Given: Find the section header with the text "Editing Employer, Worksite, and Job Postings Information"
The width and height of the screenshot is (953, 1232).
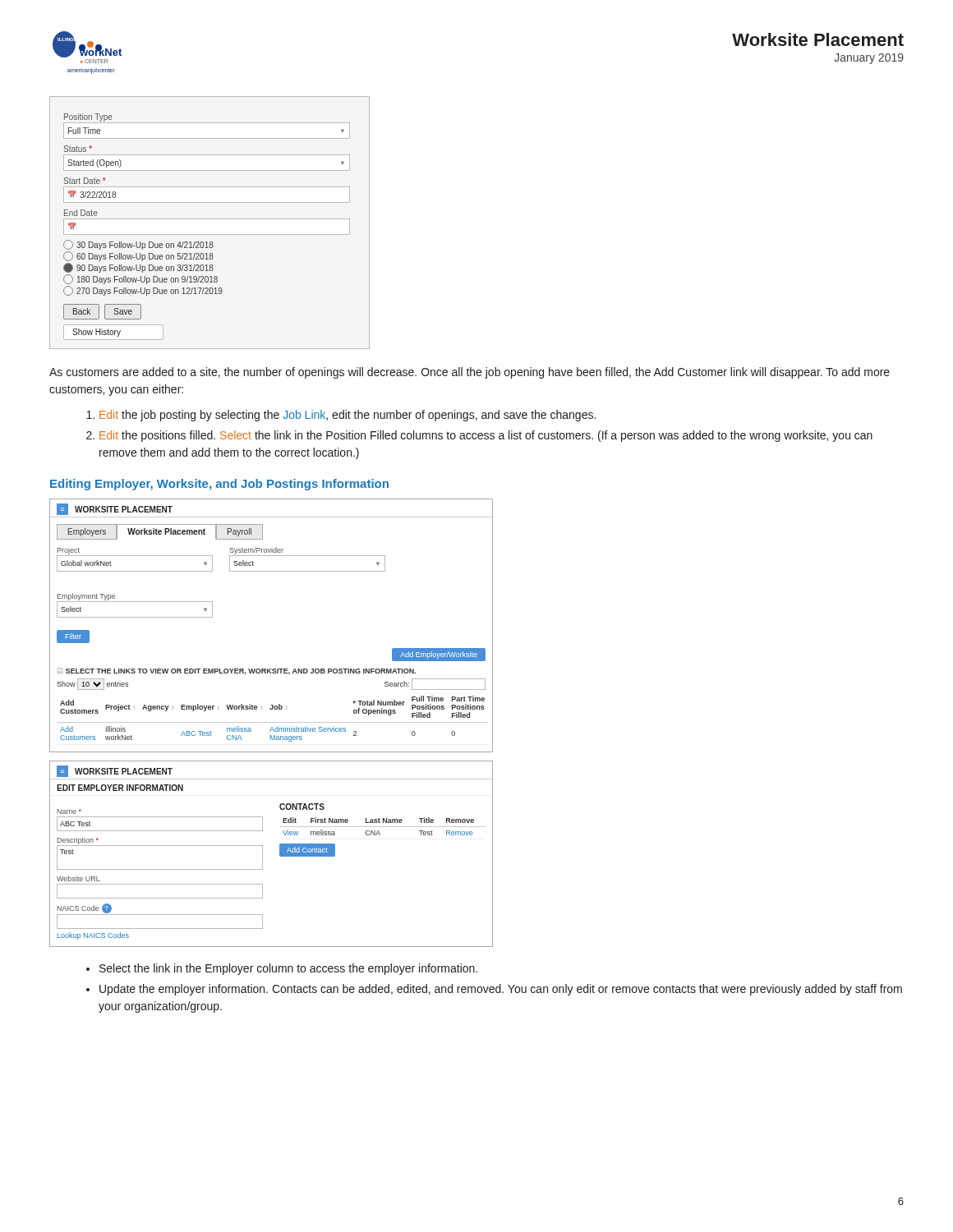Looking at the screenshot, I should click(219, 483).
